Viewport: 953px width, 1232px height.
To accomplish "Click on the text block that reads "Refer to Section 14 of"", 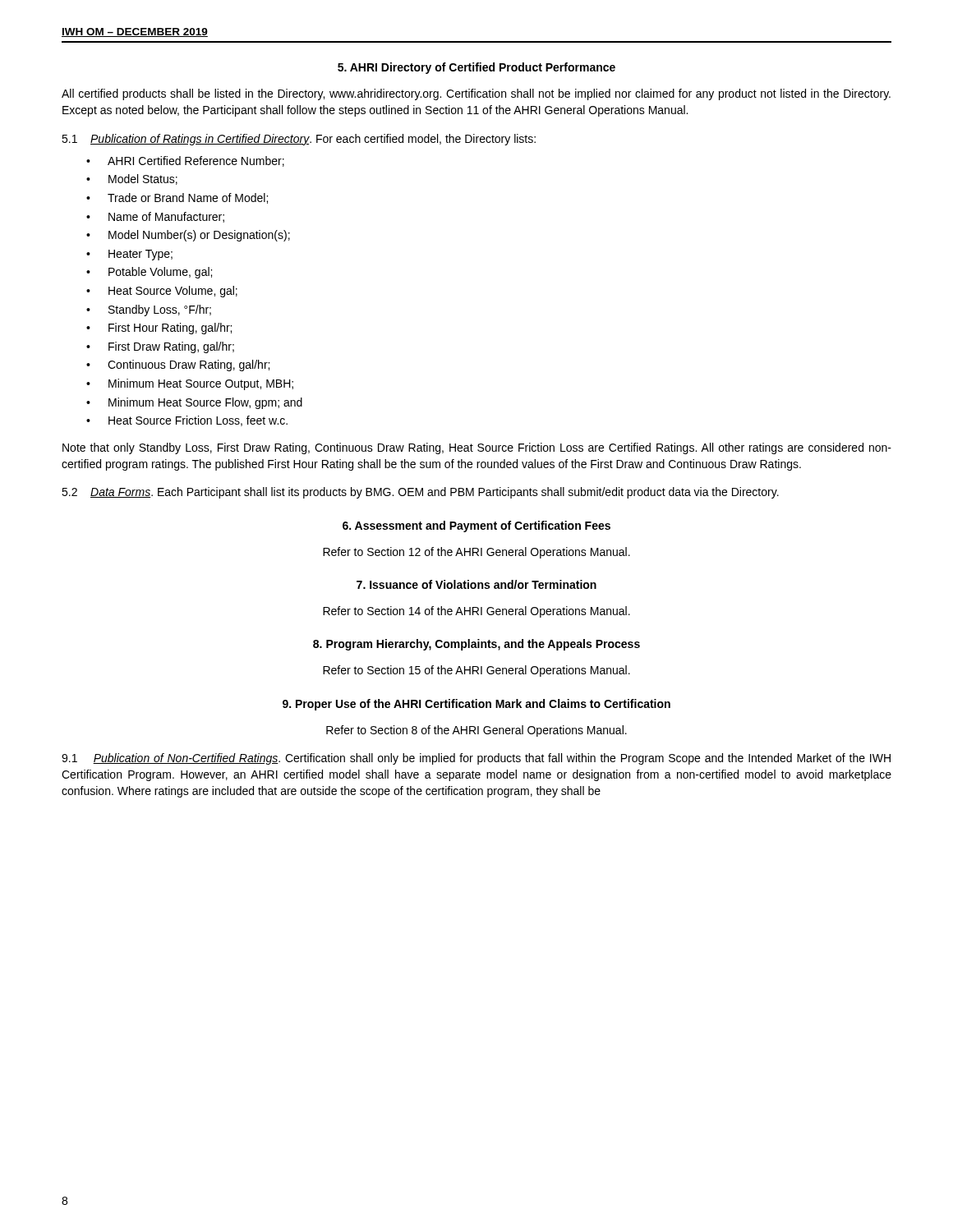I will [476, 611].
